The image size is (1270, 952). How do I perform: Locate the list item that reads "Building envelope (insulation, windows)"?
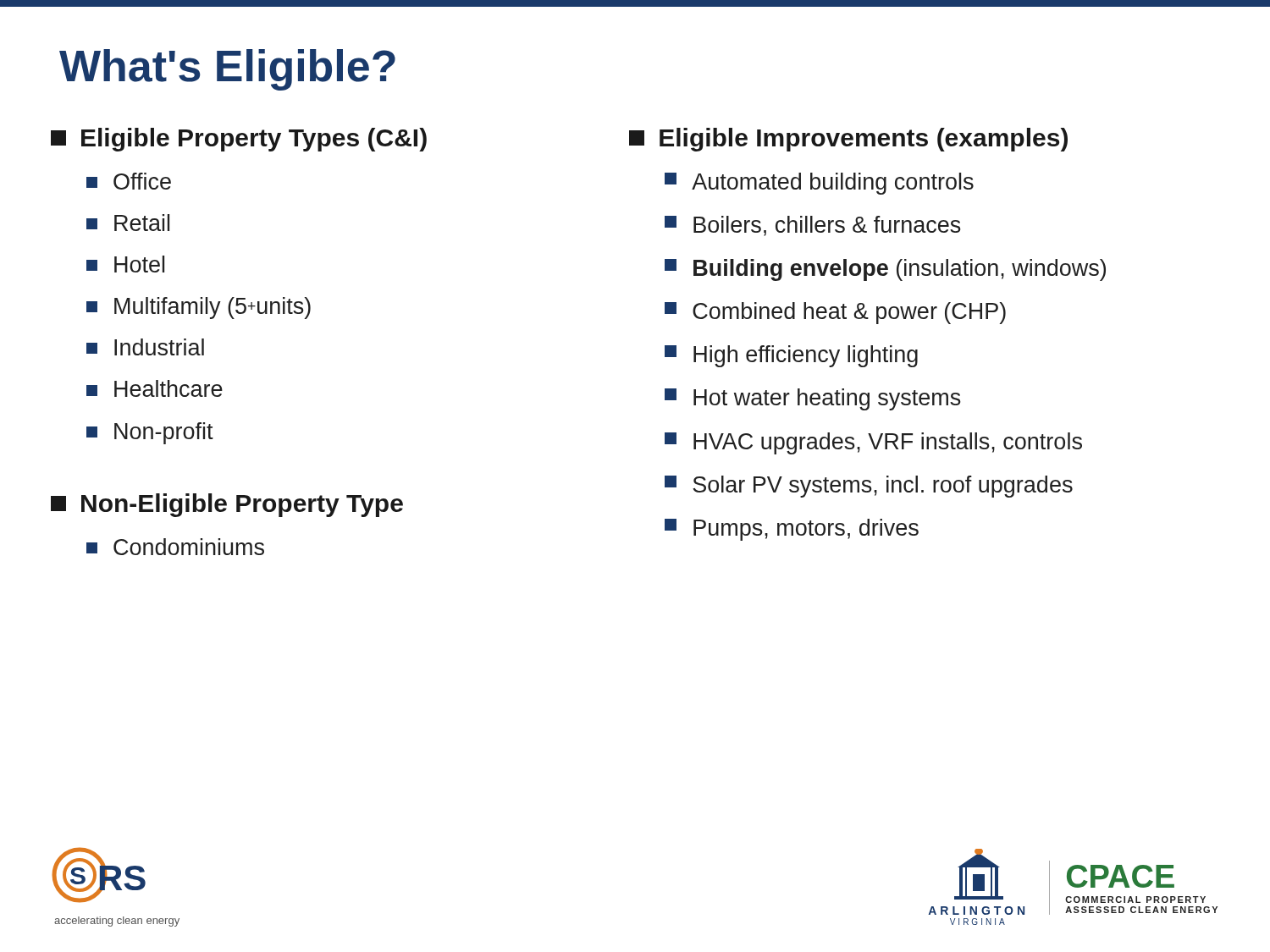[x=886, y=269]
